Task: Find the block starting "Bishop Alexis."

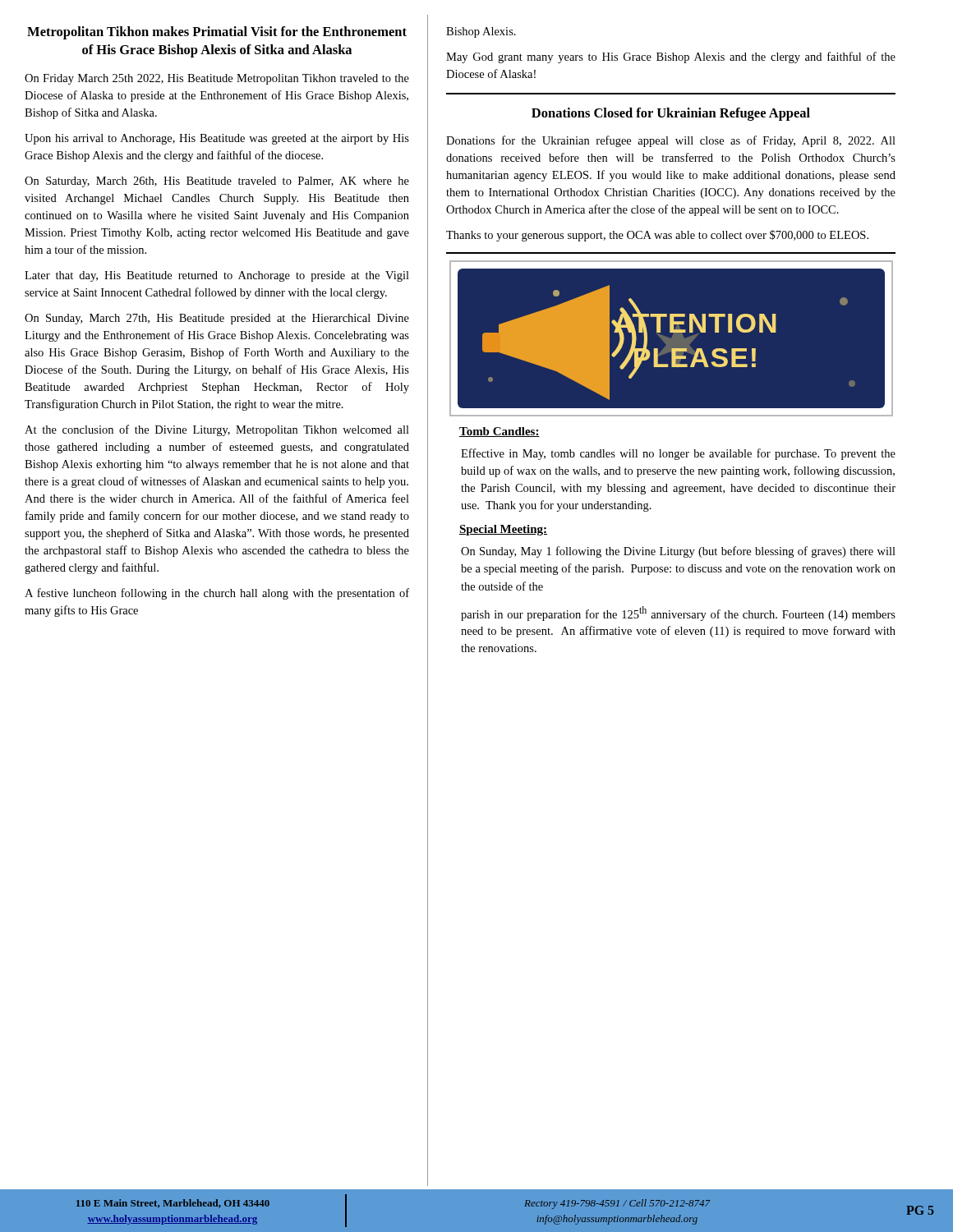Action: tap(481, 31)
